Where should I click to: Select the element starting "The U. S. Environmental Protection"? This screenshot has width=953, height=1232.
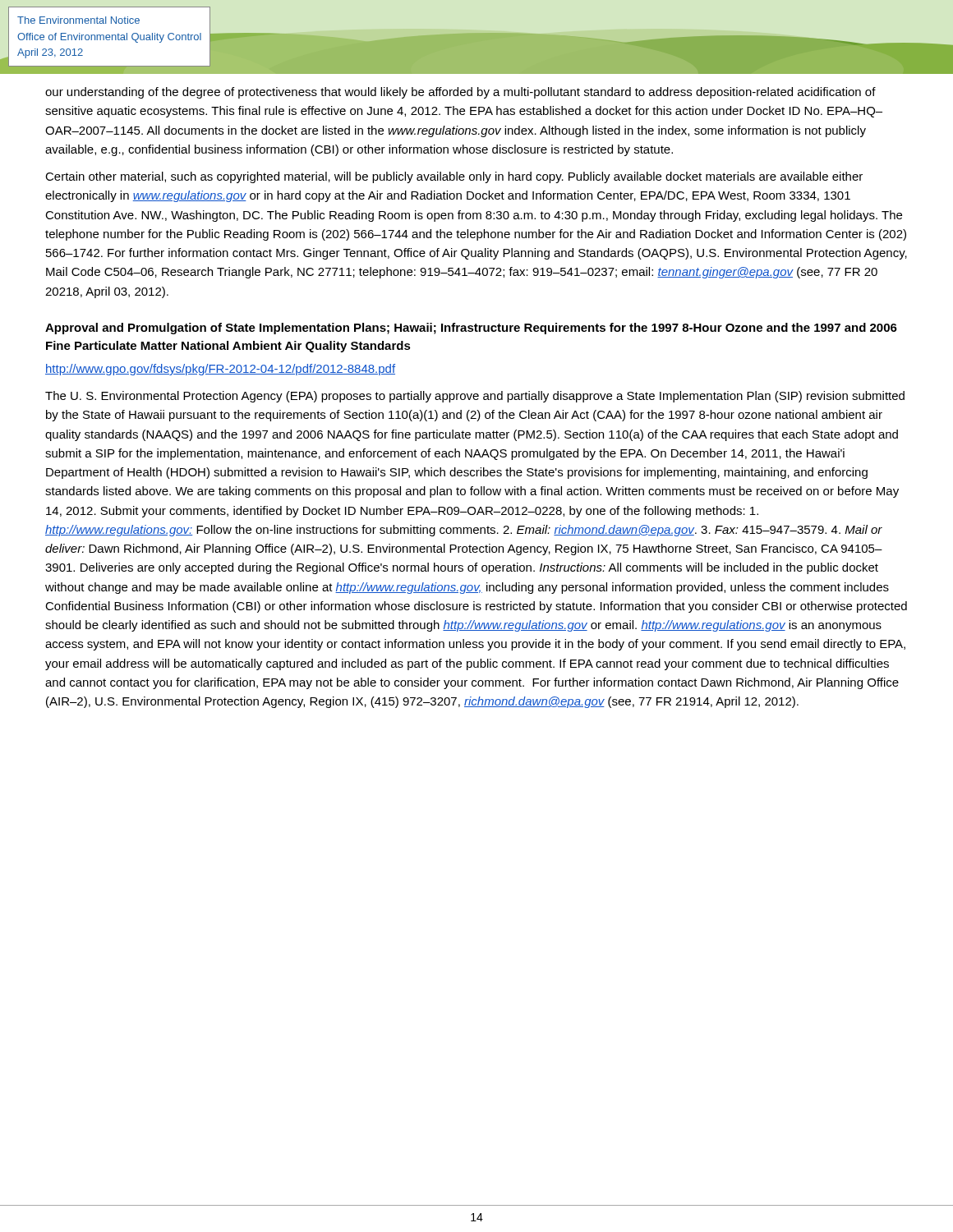point(476,548)
